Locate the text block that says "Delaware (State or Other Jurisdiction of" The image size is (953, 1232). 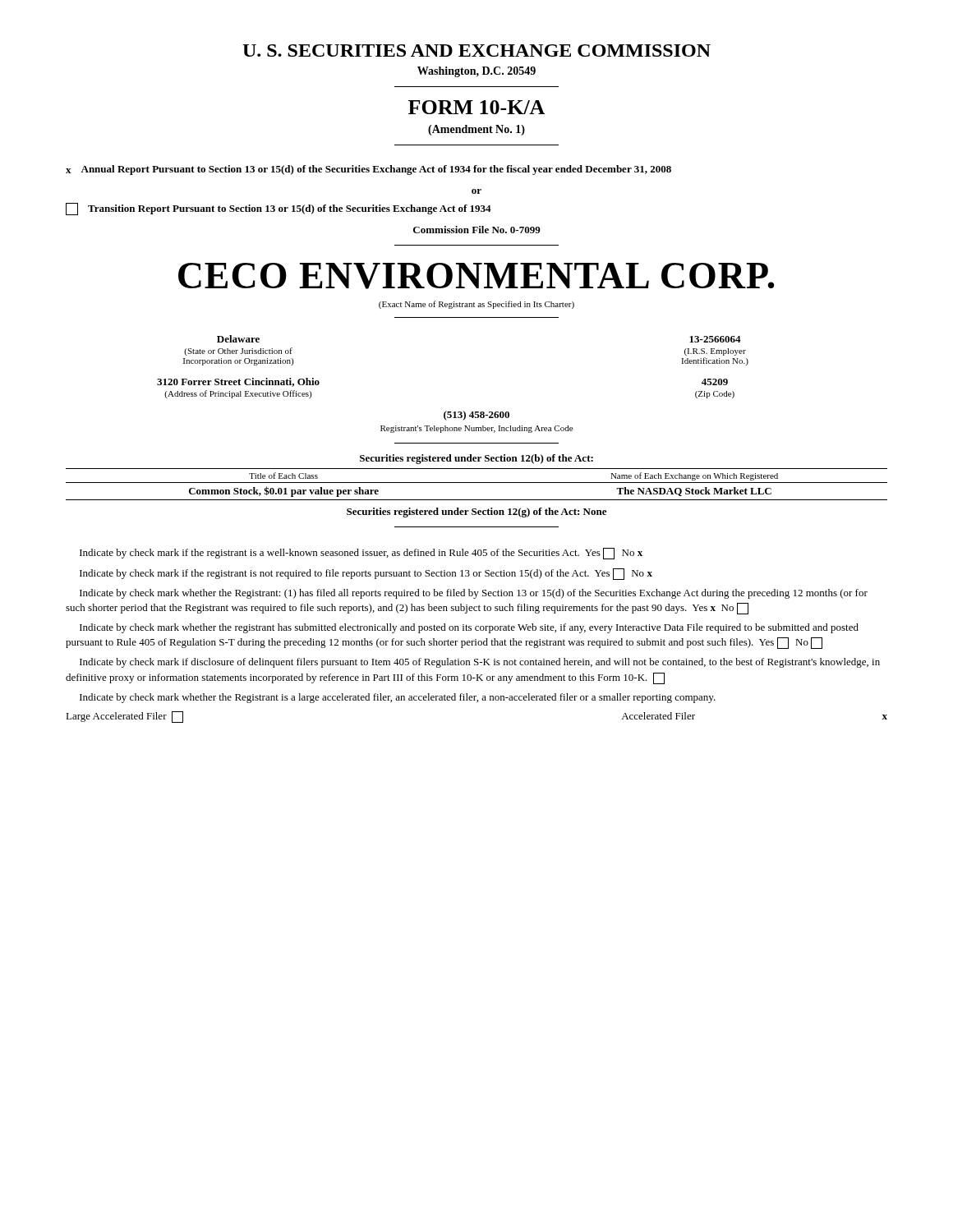pyautogui.click(x=238, y=349)
